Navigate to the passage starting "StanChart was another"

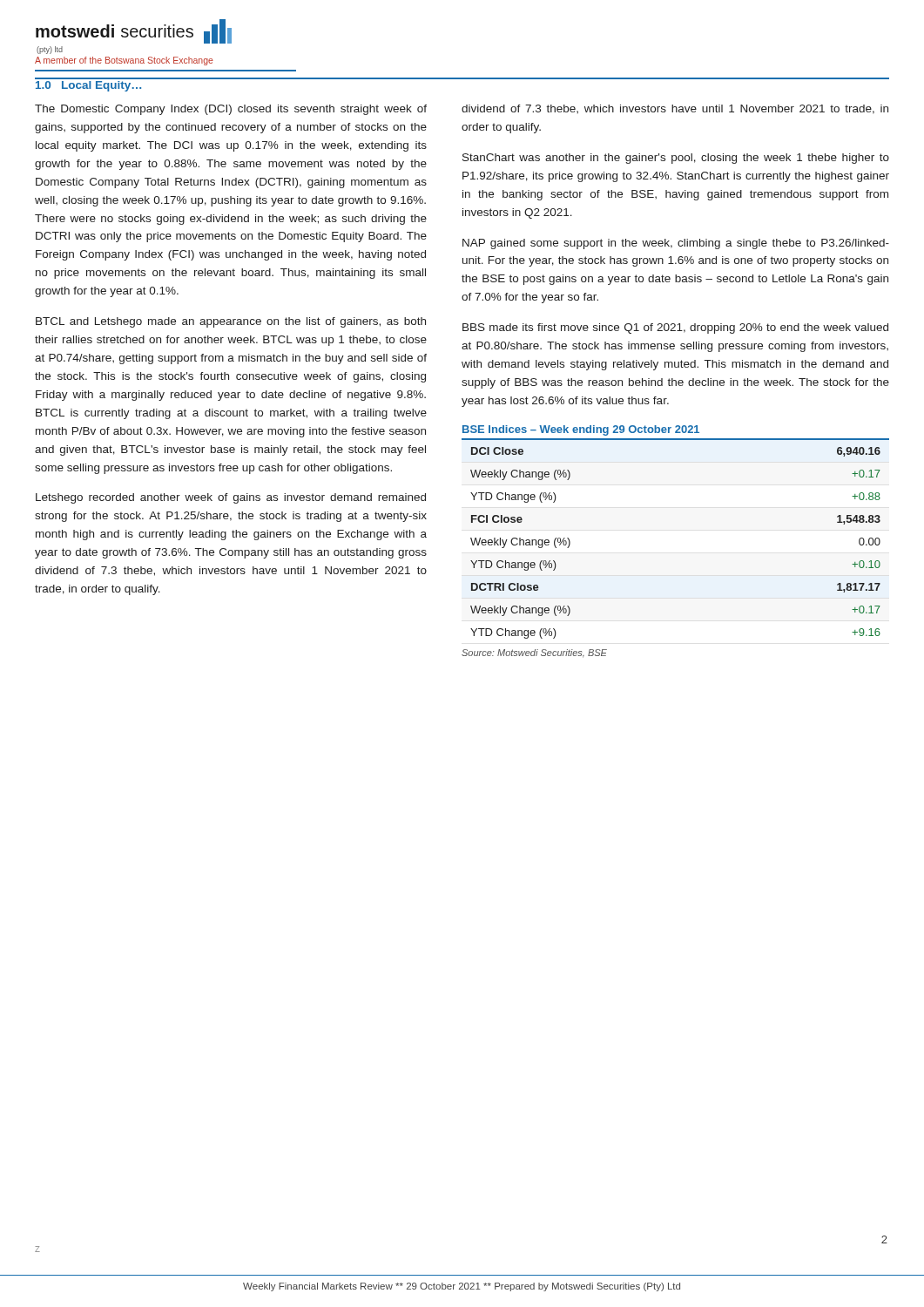pos(675,184)
